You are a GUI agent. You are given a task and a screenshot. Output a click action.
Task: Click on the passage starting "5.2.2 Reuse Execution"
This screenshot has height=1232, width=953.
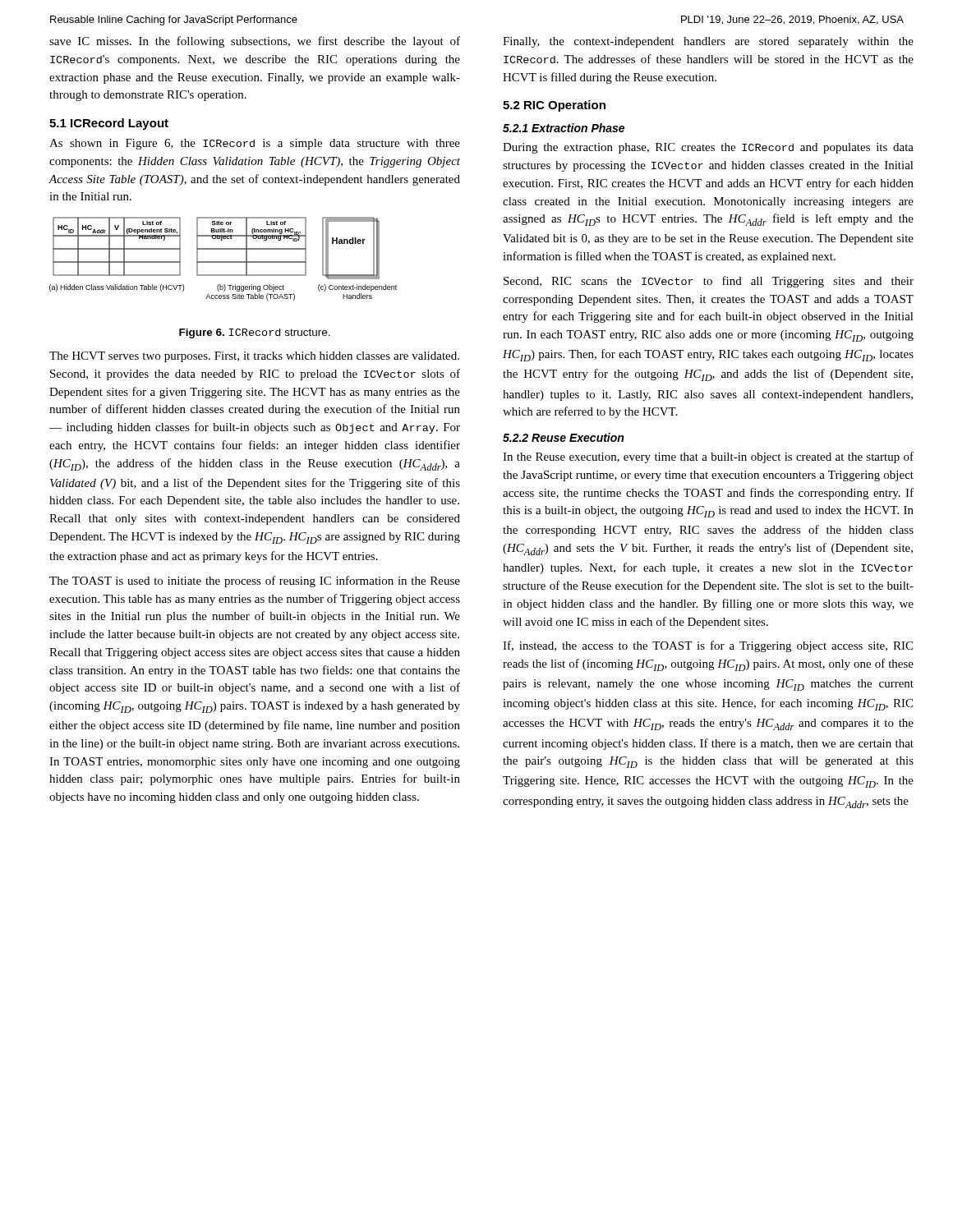(x=564, y=438)
